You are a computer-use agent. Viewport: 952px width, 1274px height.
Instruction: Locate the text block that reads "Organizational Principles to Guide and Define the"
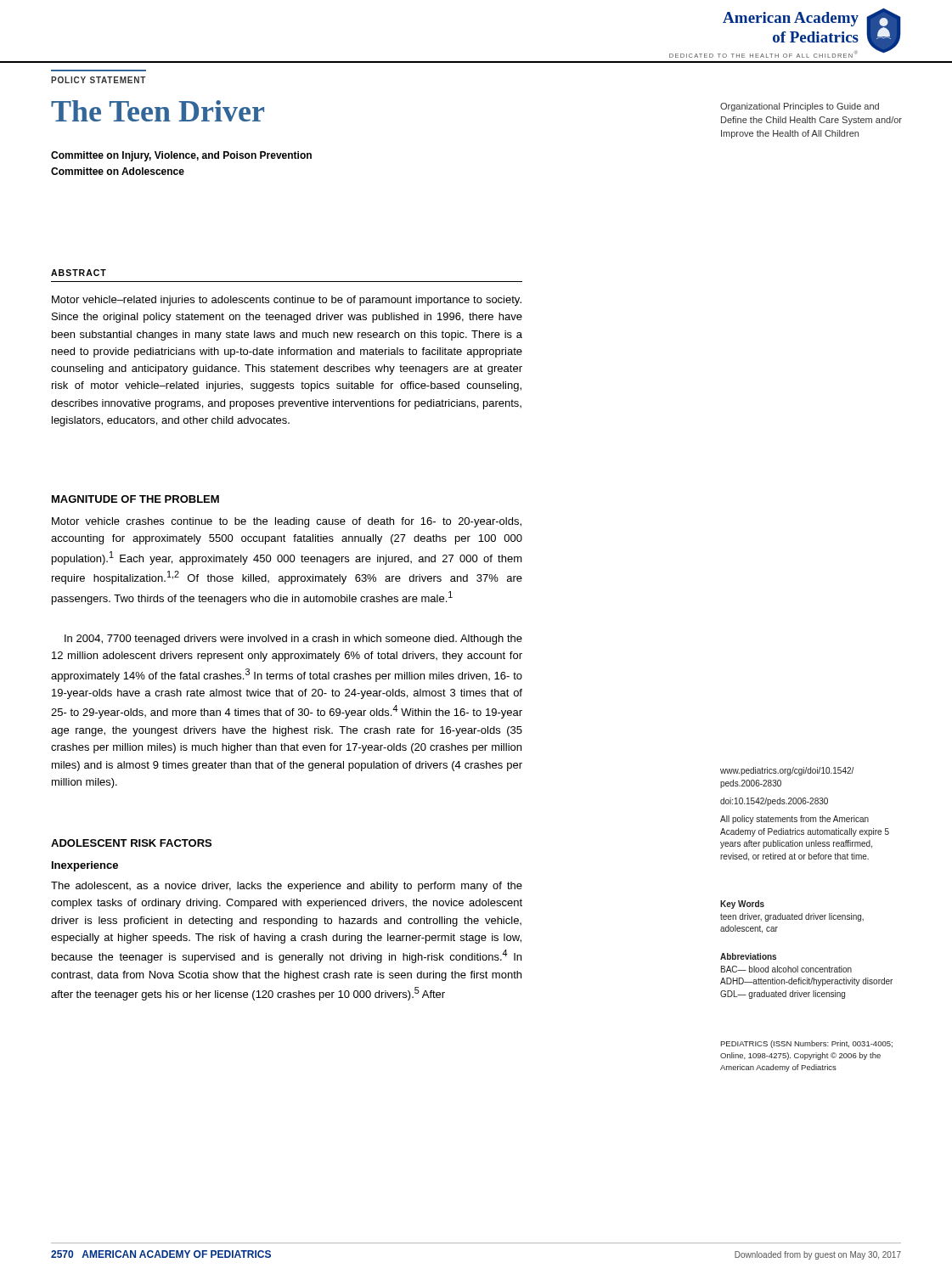(811, 121)
